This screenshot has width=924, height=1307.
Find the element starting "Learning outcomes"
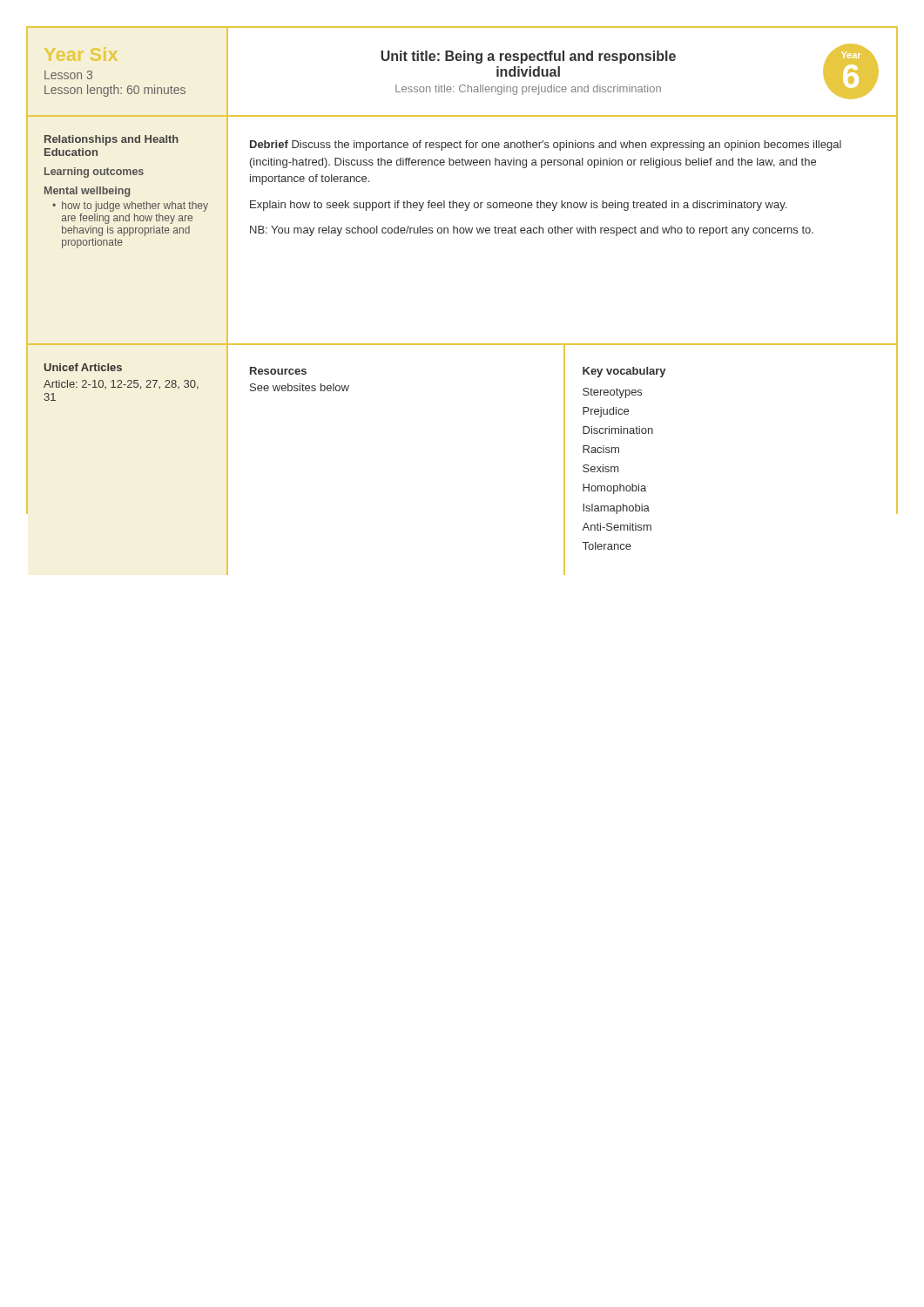point(94,172)
